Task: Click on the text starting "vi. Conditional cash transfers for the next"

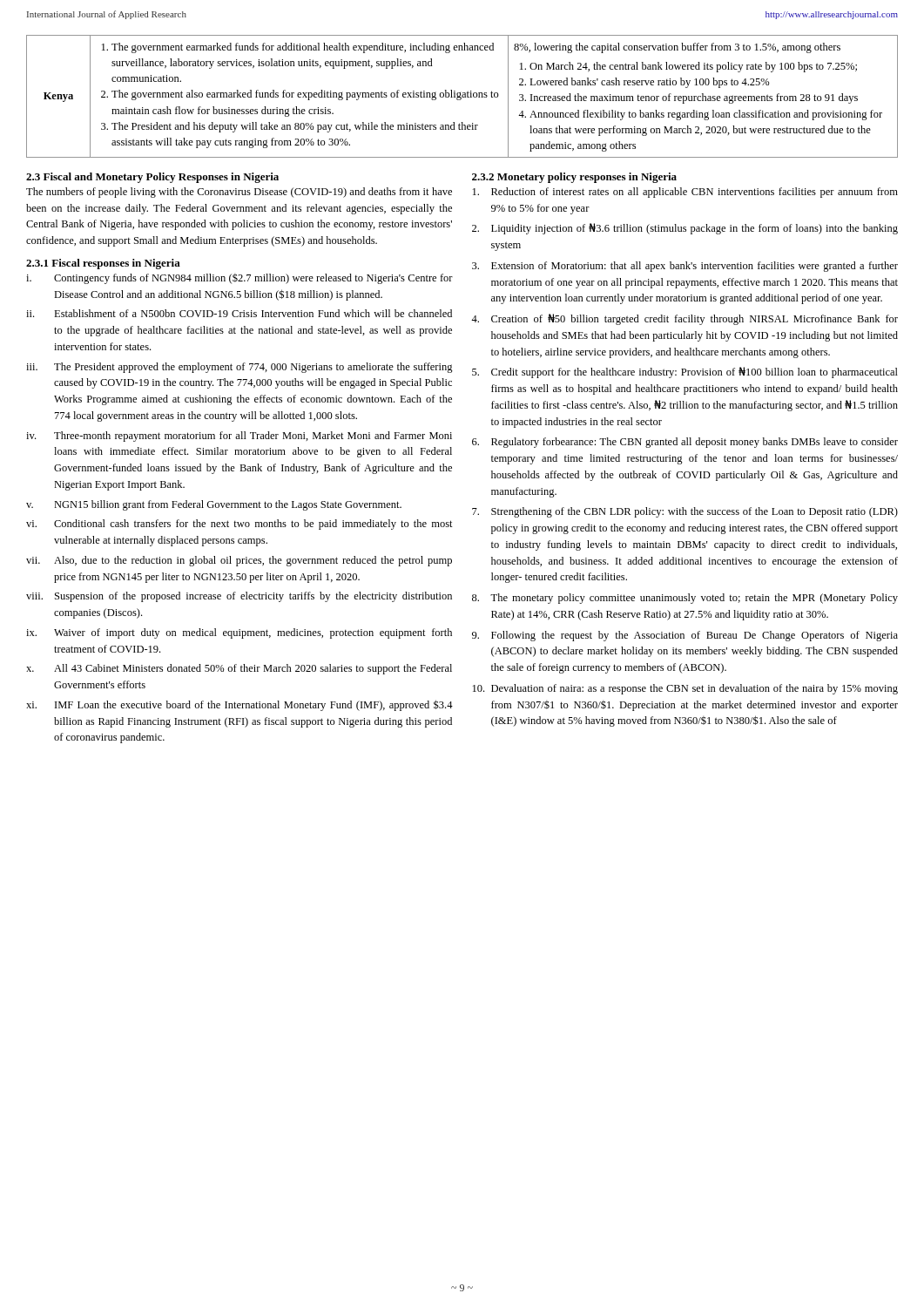Action: click(x=239, y=532)
